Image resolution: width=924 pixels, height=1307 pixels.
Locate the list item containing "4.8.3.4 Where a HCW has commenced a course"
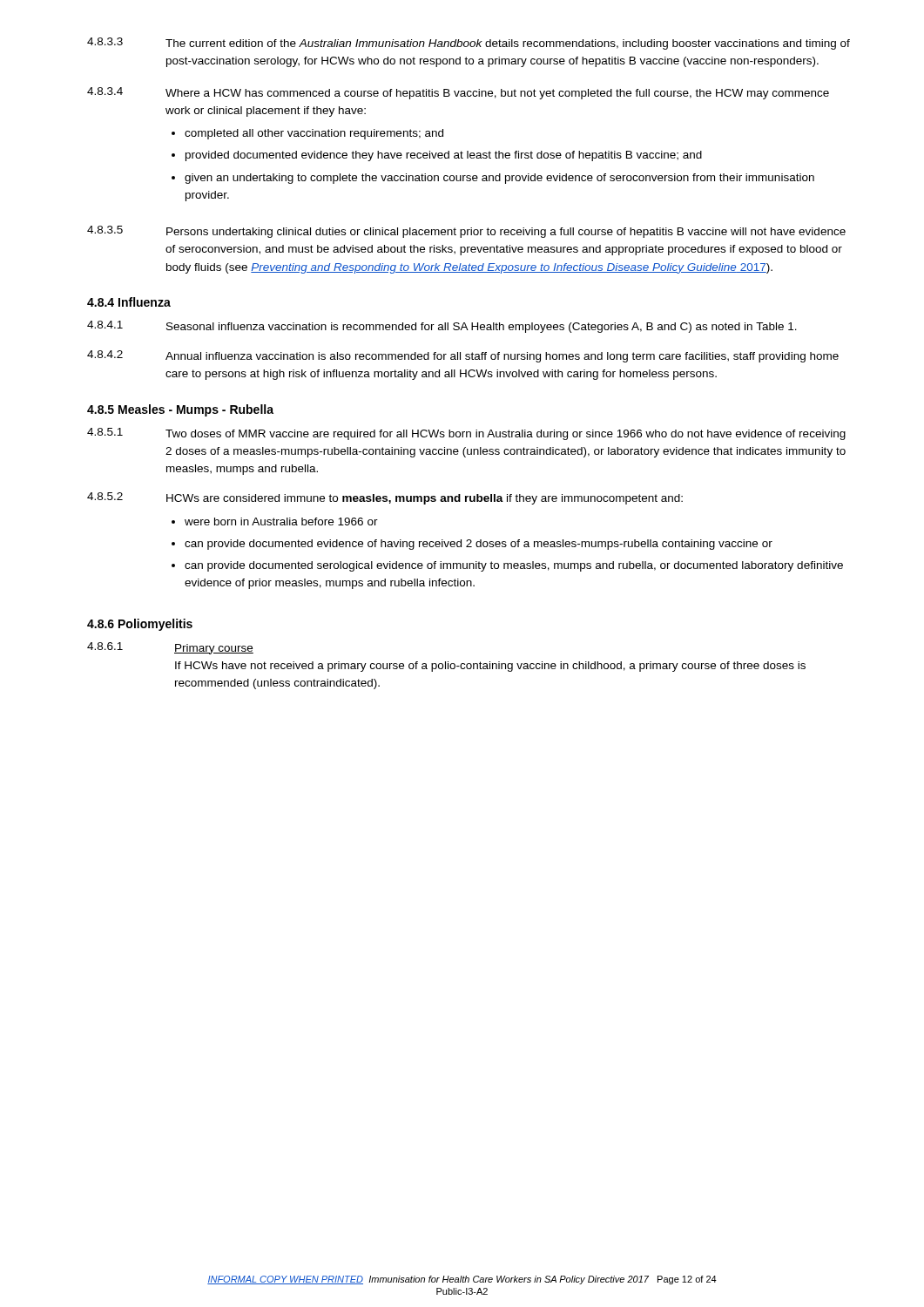point(471,147)
